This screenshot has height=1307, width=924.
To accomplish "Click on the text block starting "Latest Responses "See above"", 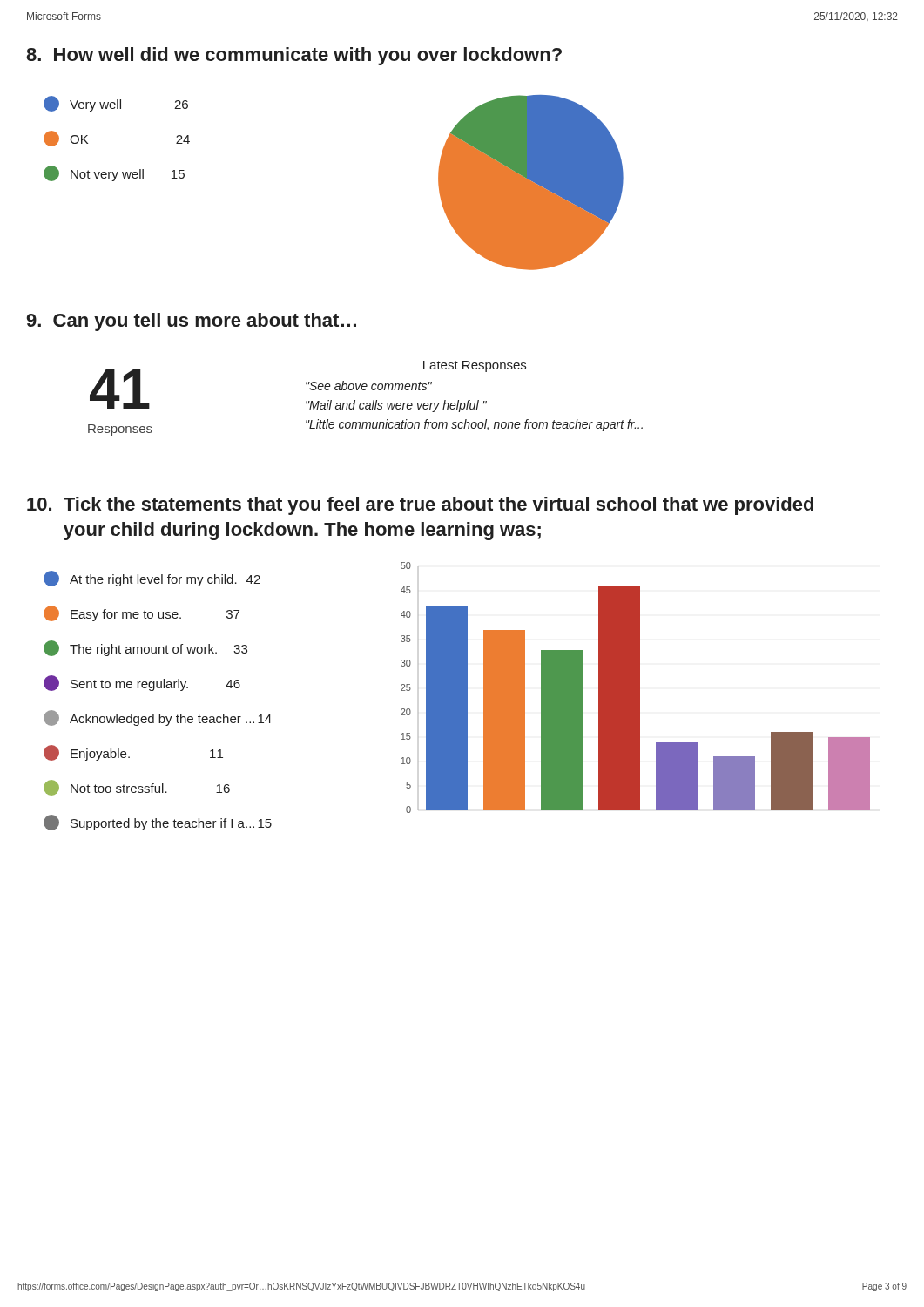I will pos(474,394).
